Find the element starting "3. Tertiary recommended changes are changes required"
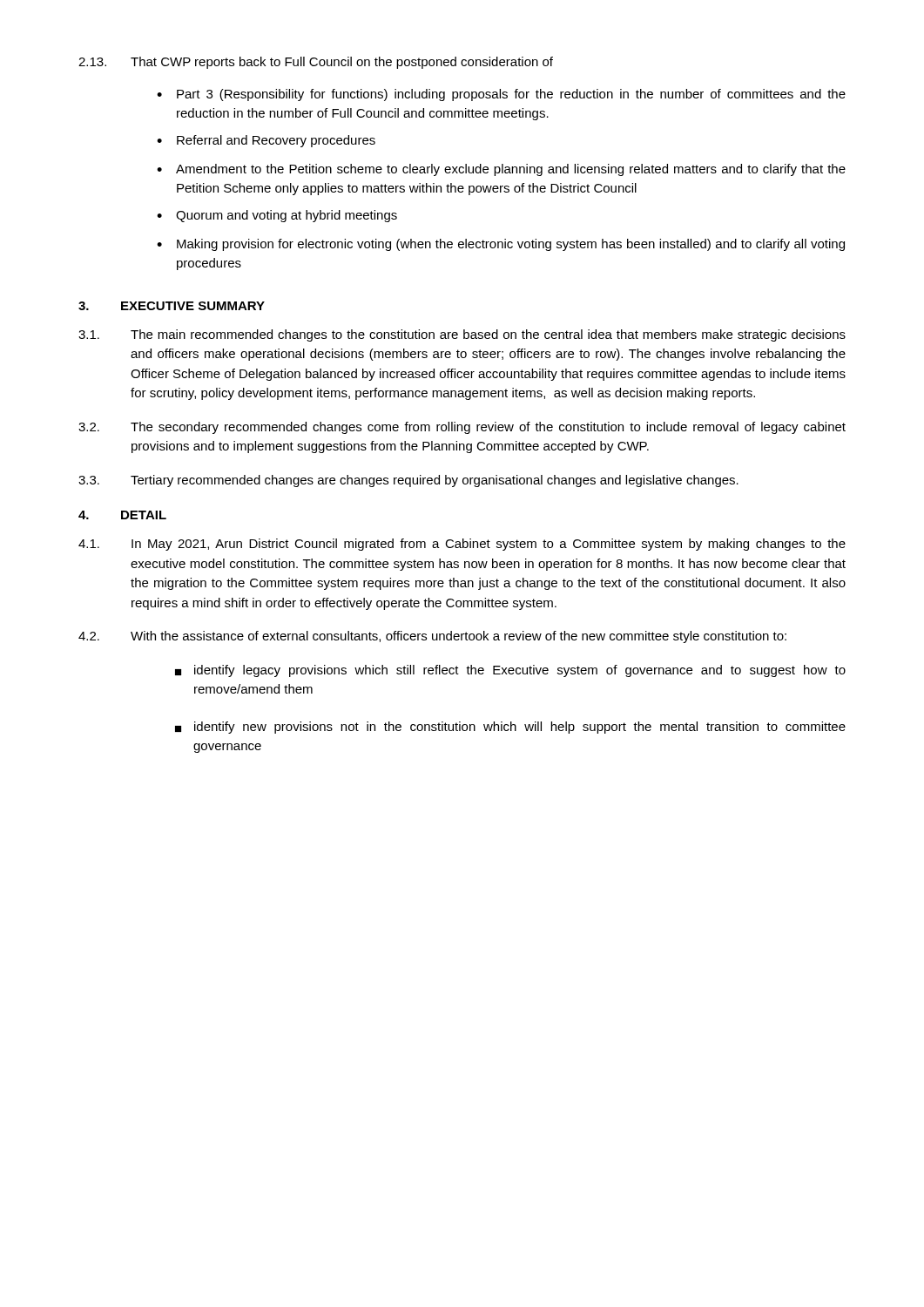The width and height of the screenshot is (924, 1307). coord(462,480)
